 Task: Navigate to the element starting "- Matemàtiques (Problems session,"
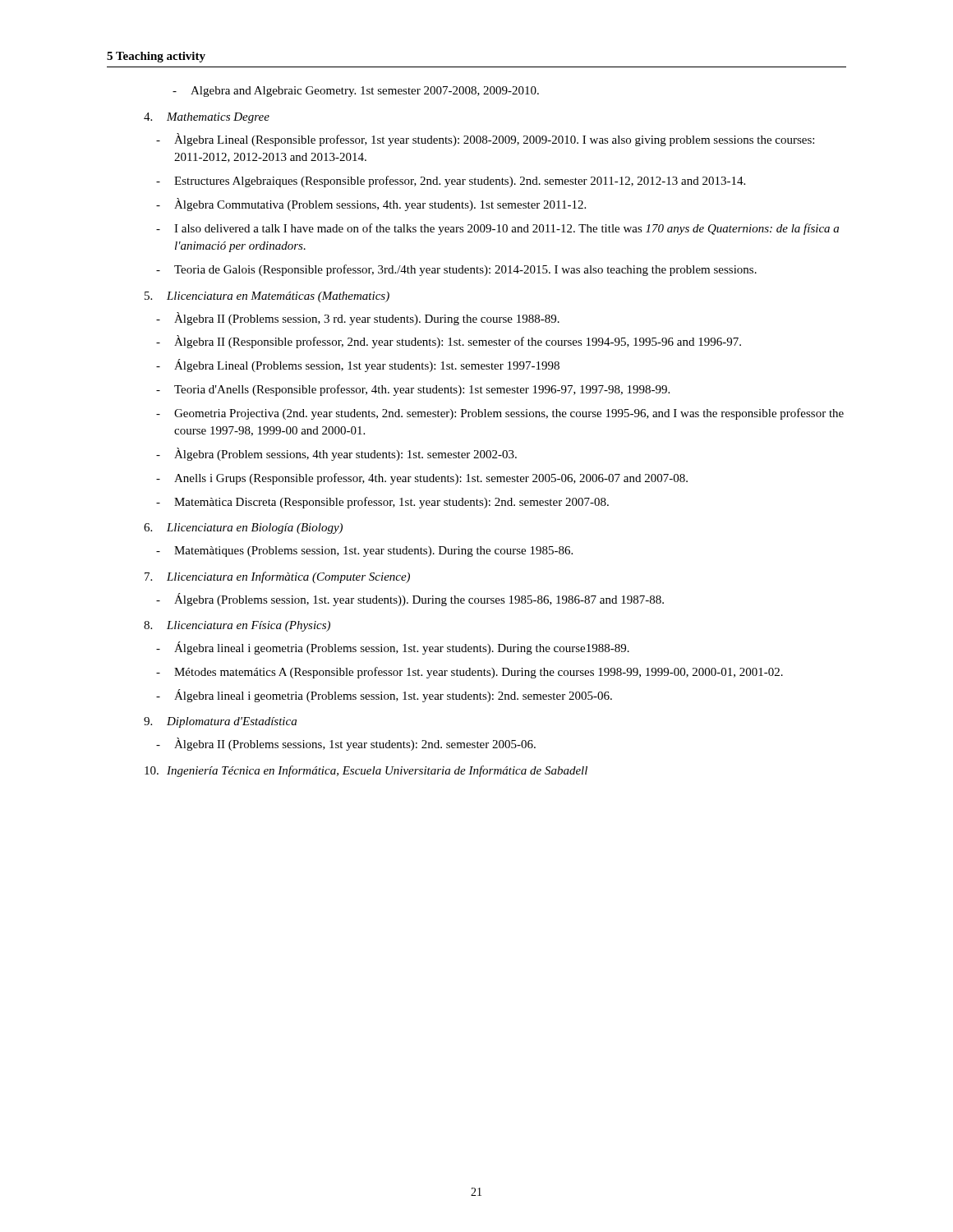coord(501,551)
